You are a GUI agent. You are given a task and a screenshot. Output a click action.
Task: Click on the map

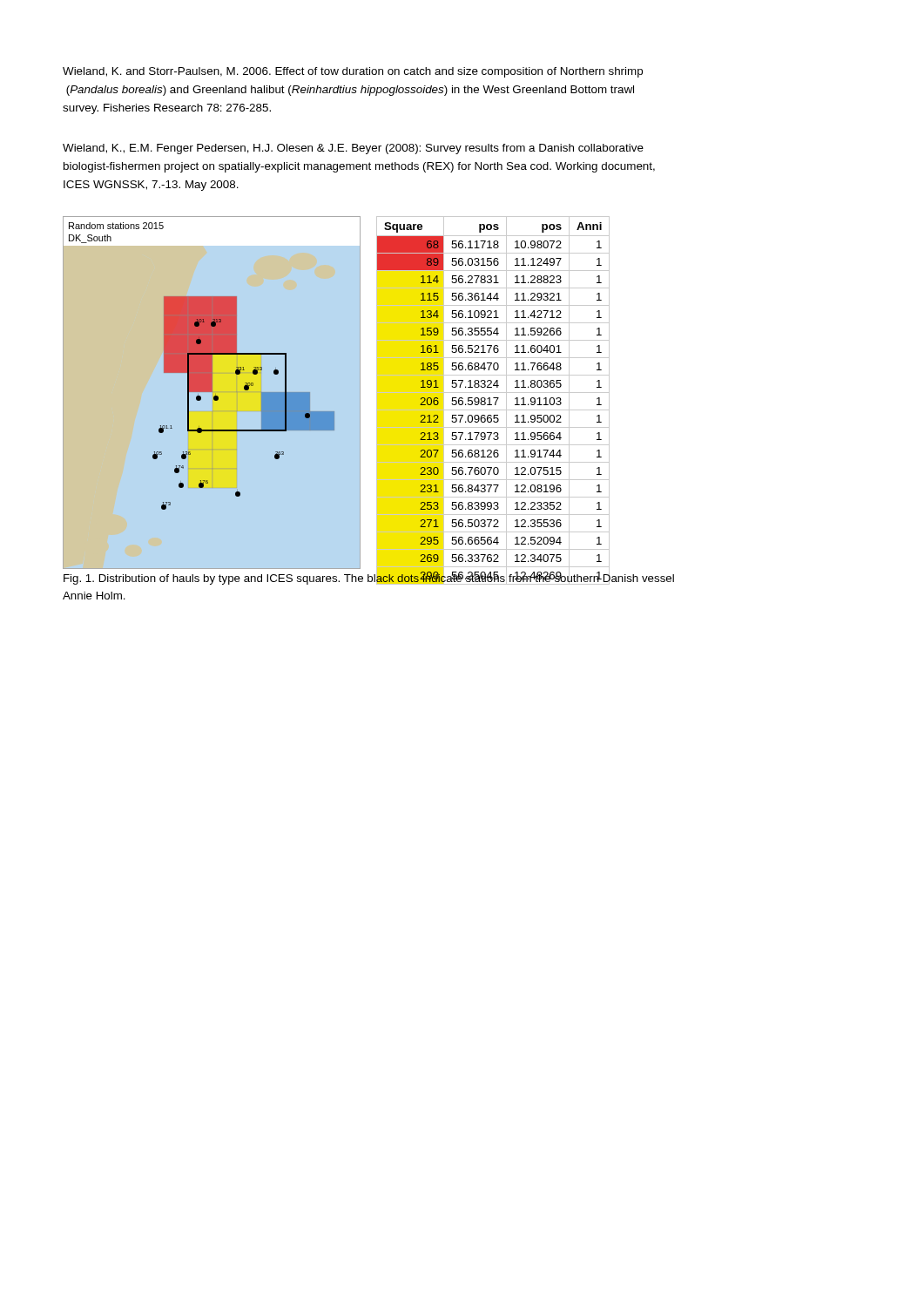click(x=212, y=392)
